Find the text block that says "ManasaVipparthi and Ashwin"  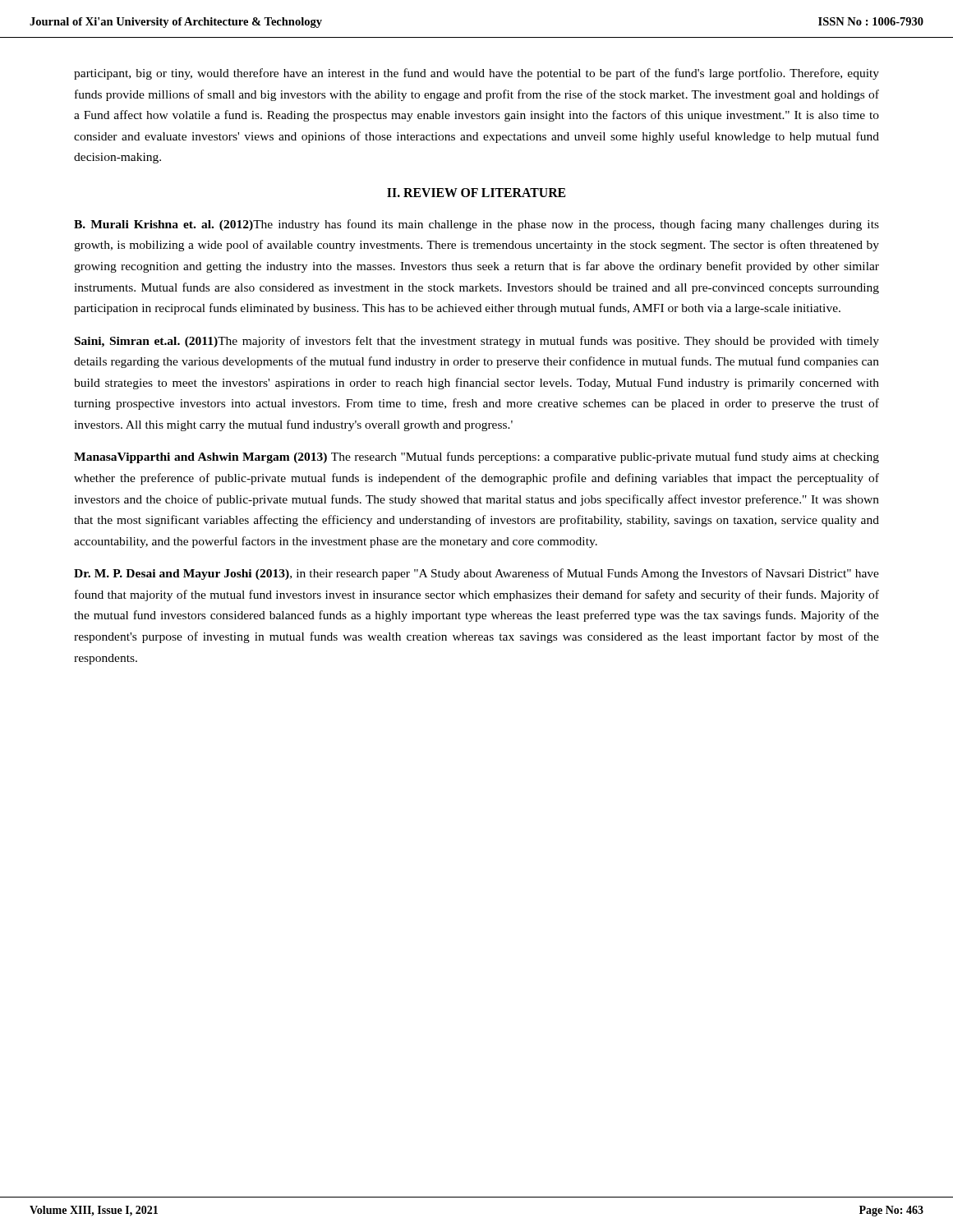[x=476, y=499]
